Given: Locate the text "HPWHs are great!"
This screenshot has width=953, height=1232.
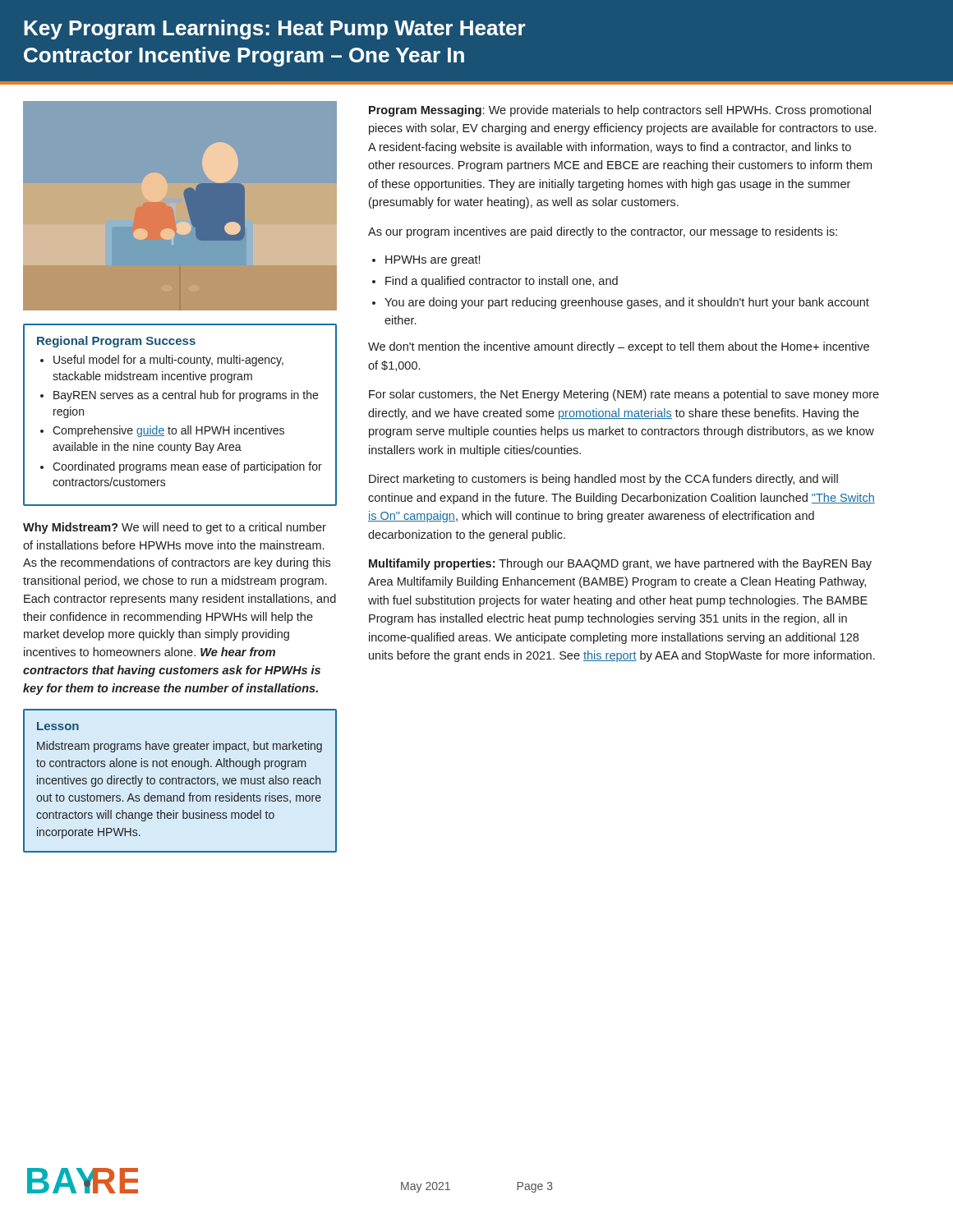Looking at the screenshot, I should click(x=433, y=260).
